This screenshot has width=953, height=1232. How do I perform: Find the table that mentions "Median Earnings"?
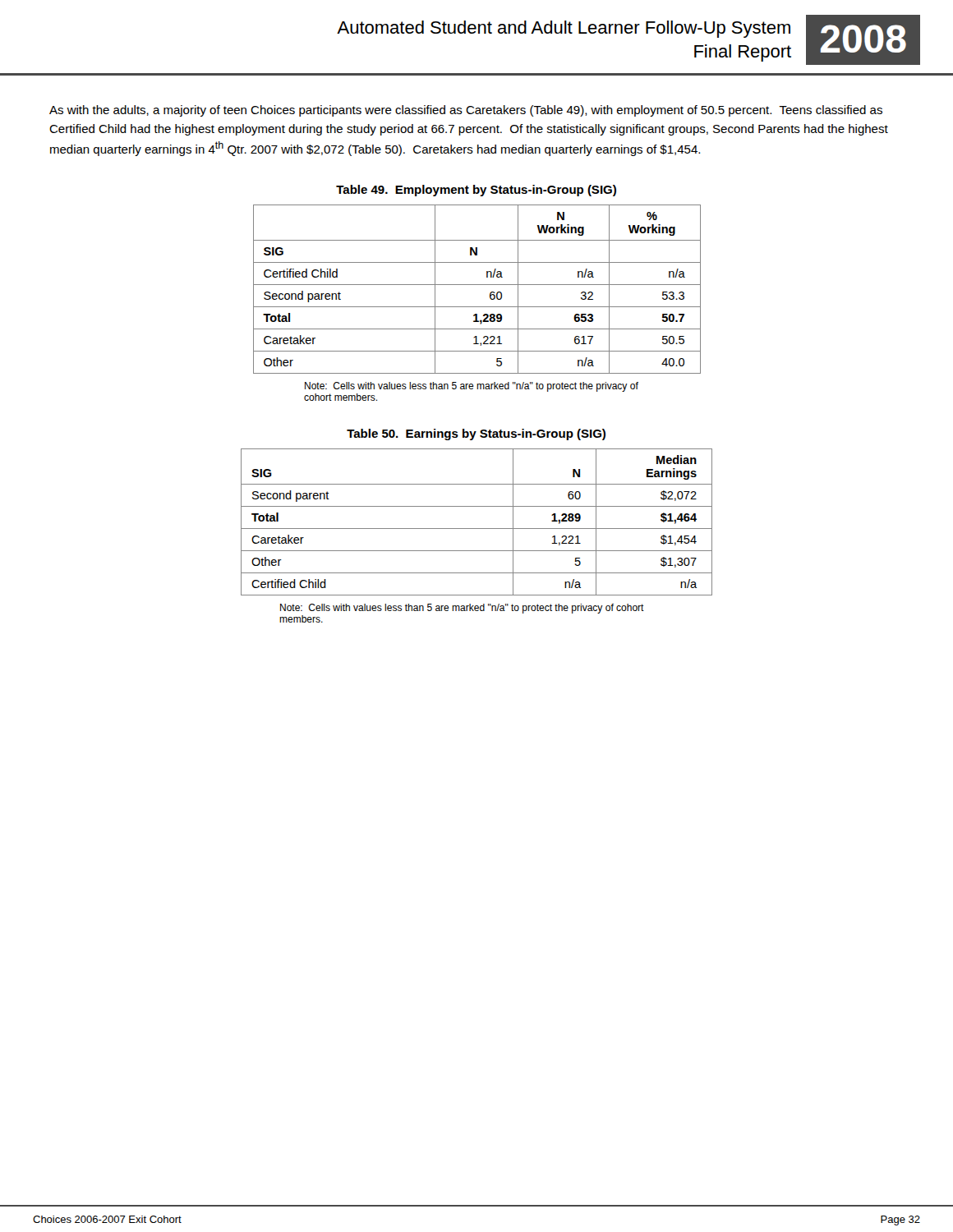coord(476,522)
